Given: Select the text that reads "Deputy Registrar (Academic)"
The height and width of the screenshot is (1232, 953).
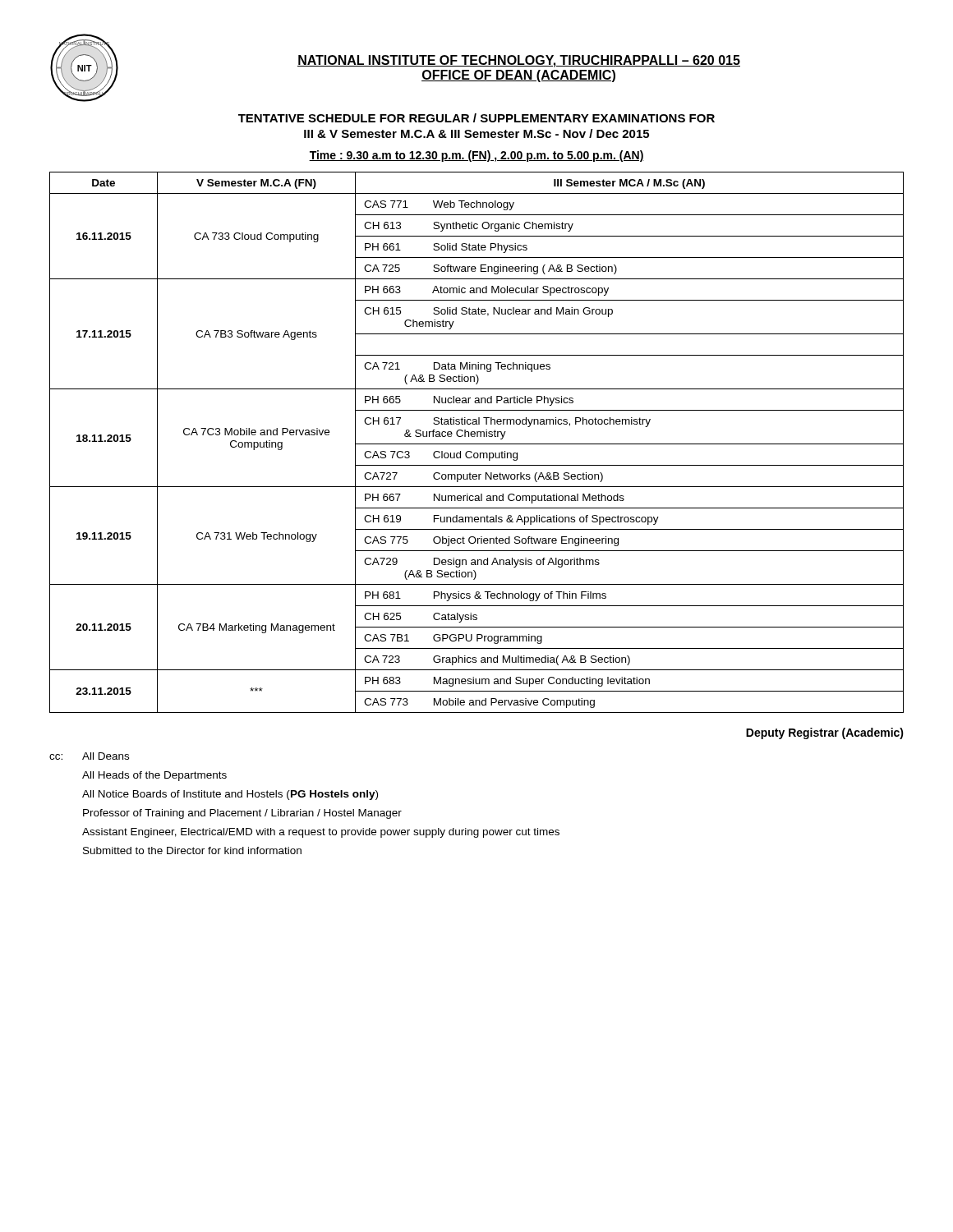Looking at the screenshot, I should tap(825, 733).
